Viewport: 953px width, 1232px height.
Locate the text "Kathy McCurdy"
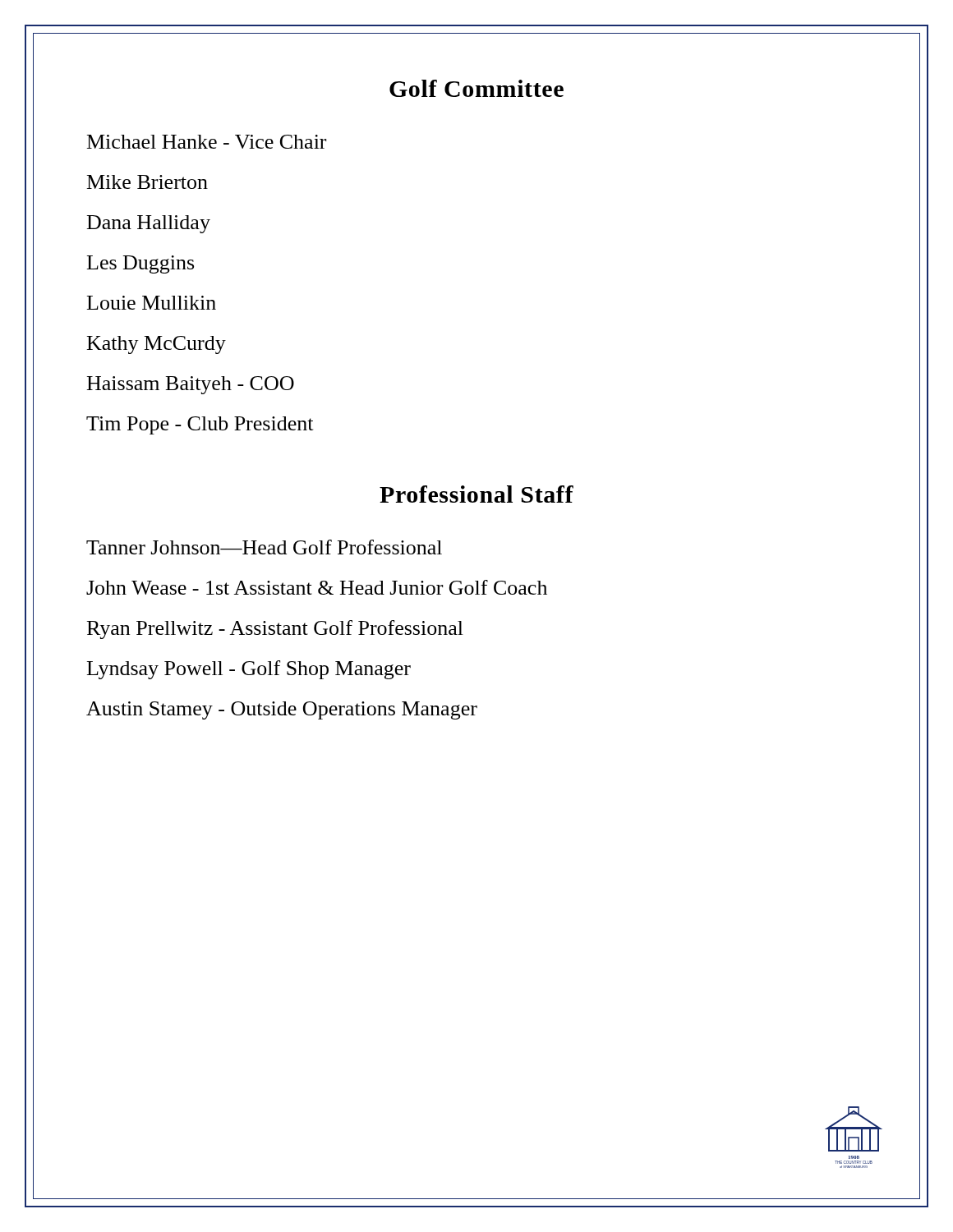pyautogui.click(x=156, y=343)
